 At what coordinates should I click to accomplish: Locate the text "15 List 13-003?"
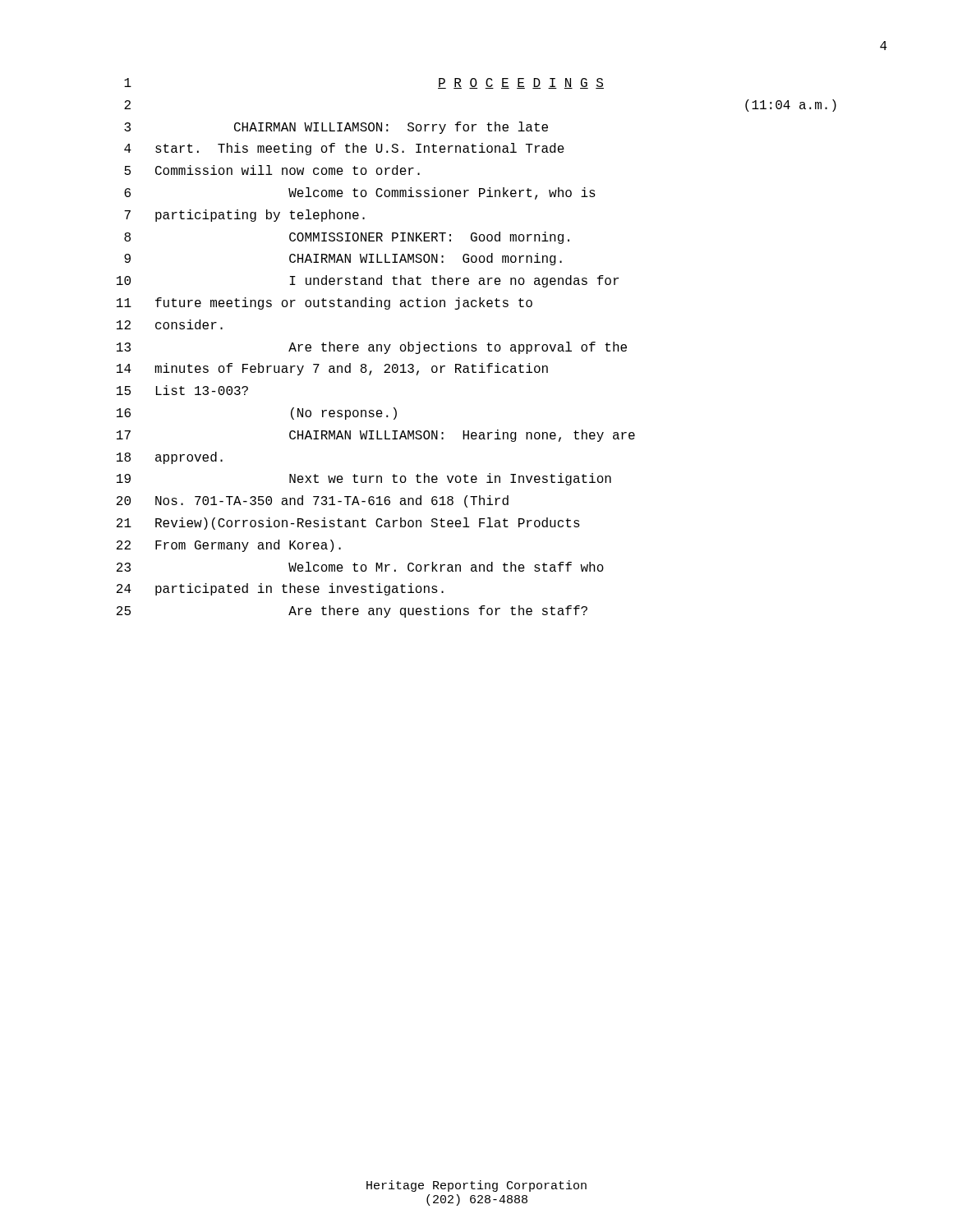click(x=182, y=390)
